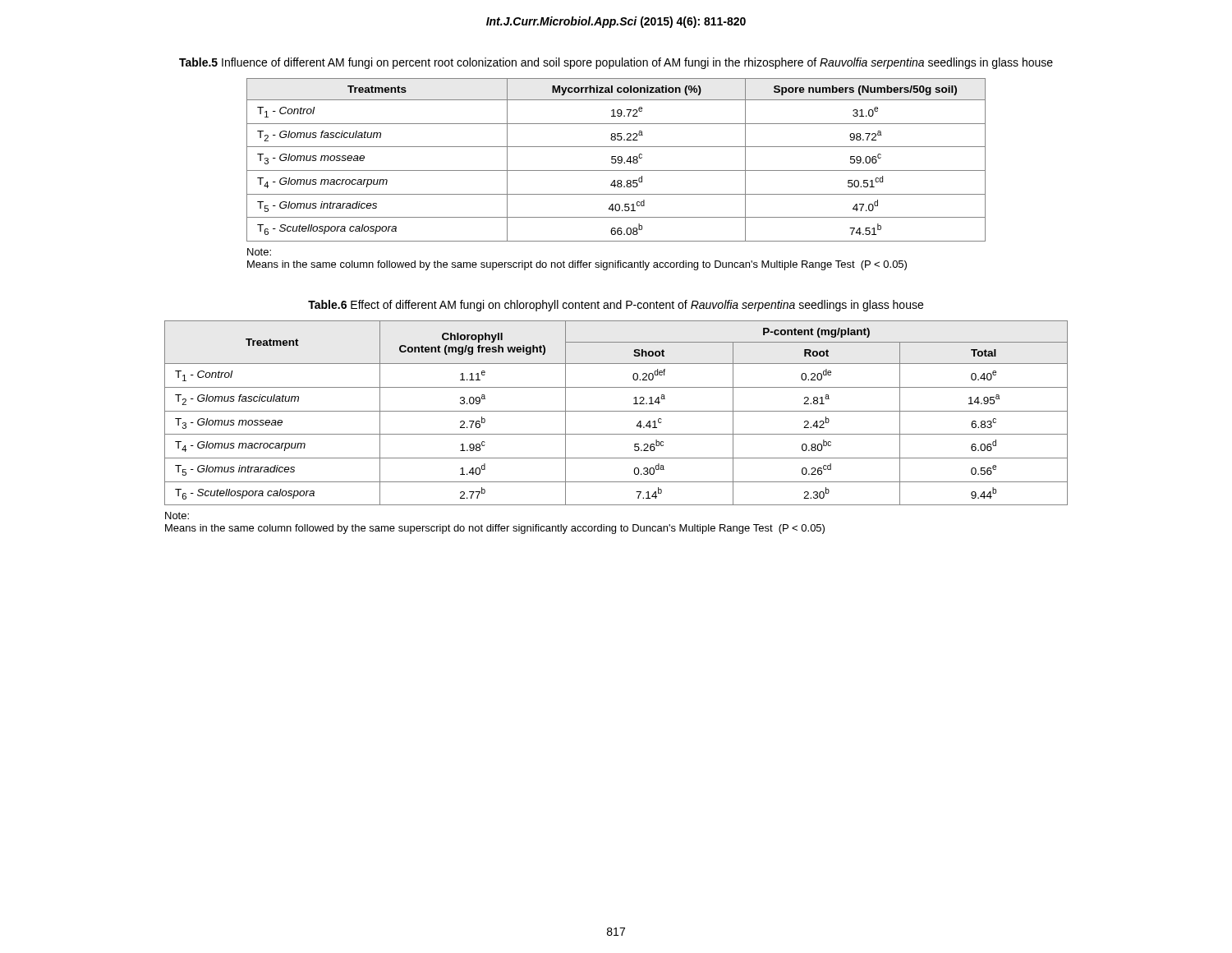Find the caption that says "Table.6 Effect of different AM fungi on"

coord(616,305)
